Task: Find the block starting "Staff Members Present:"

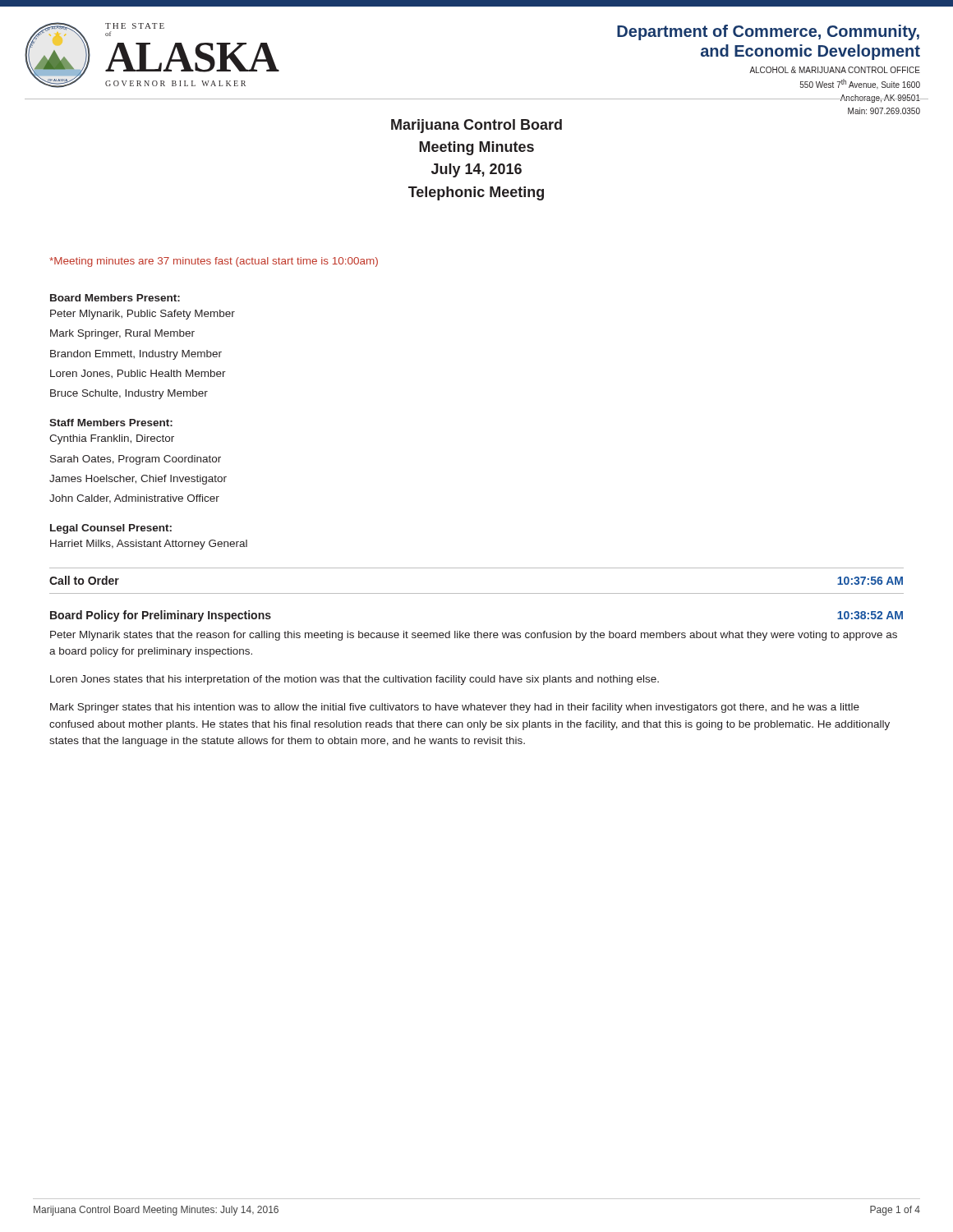Action: (x=111, y=423)
